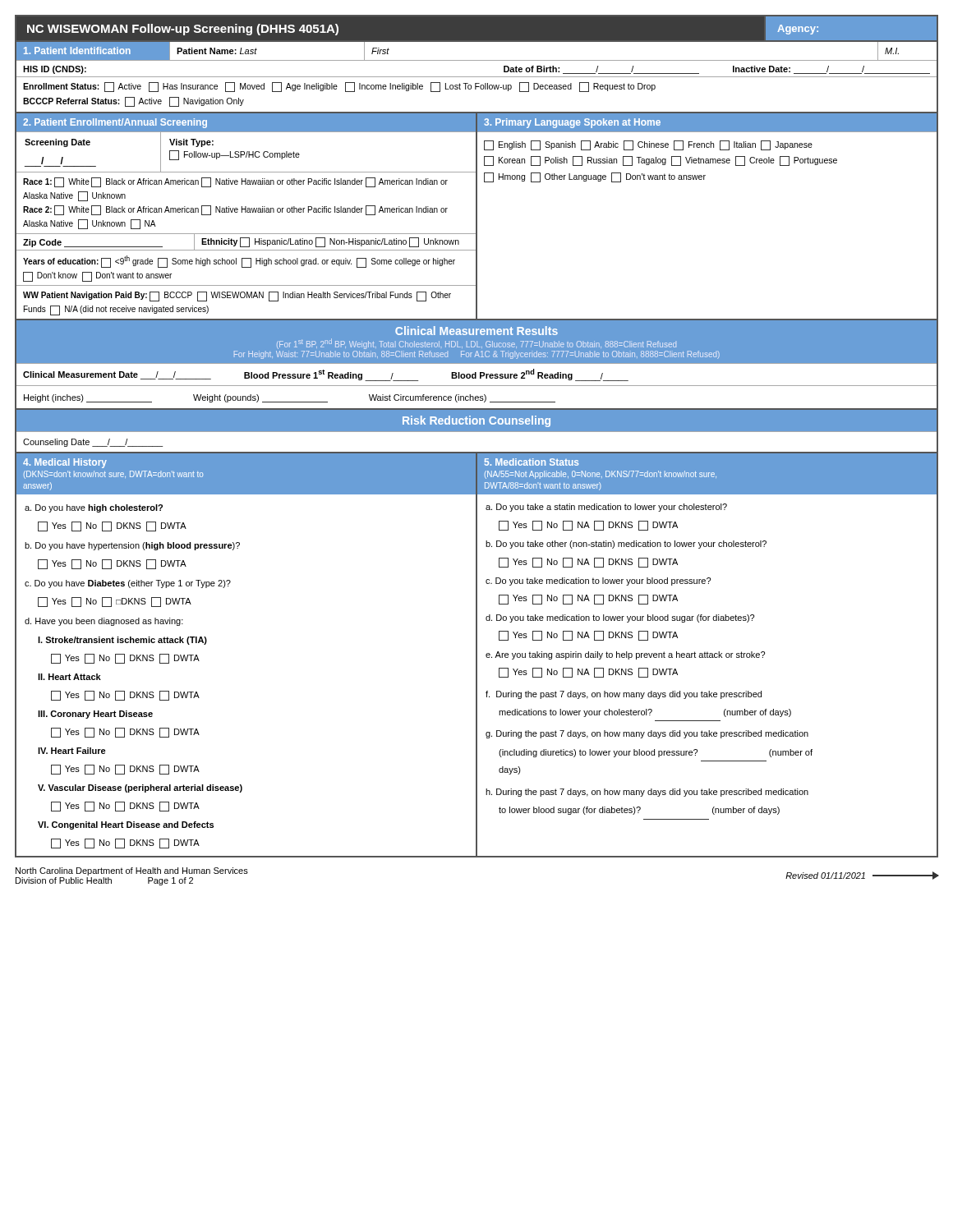Find the text block starting "4. Medical History (DKNS=don't know/not sure, DWTA=don't"
The width and height of the screenshot is (953, 1232).
113,474
